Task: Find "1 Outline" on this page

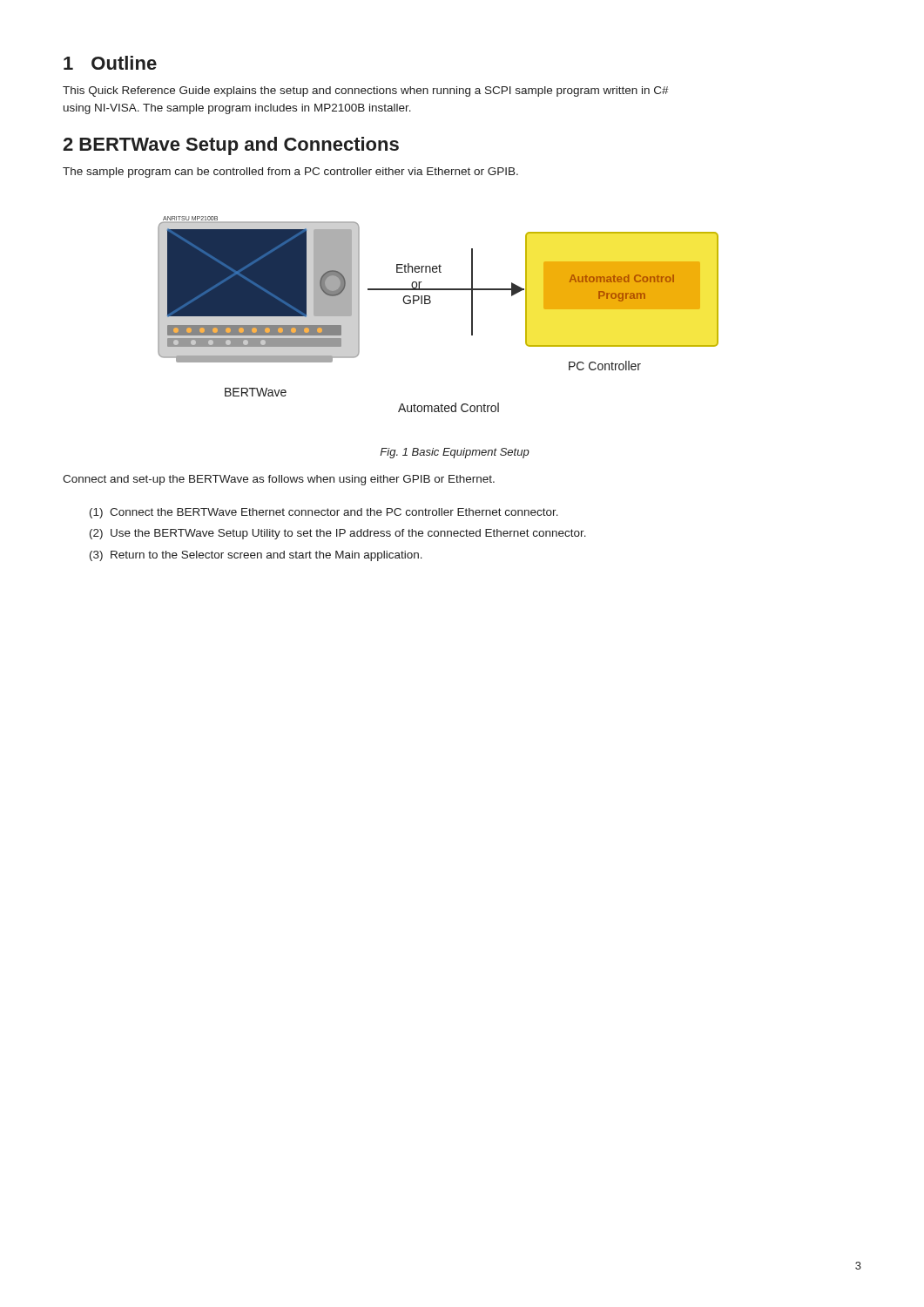Action: [x=110, y=63]
